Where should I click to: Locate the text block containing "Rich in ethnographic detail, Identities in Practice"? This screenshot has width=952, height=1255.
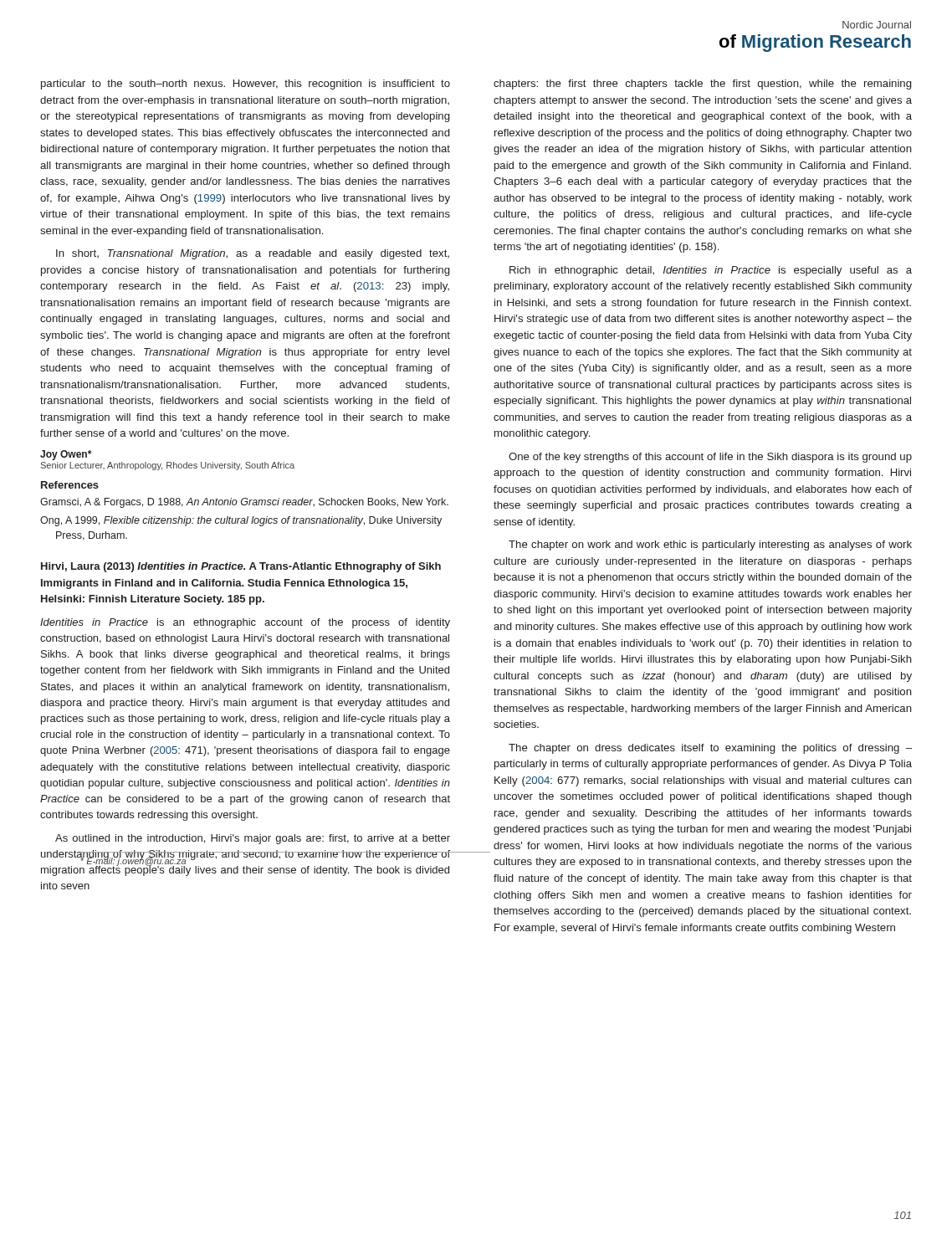click(x=703, y=352)
